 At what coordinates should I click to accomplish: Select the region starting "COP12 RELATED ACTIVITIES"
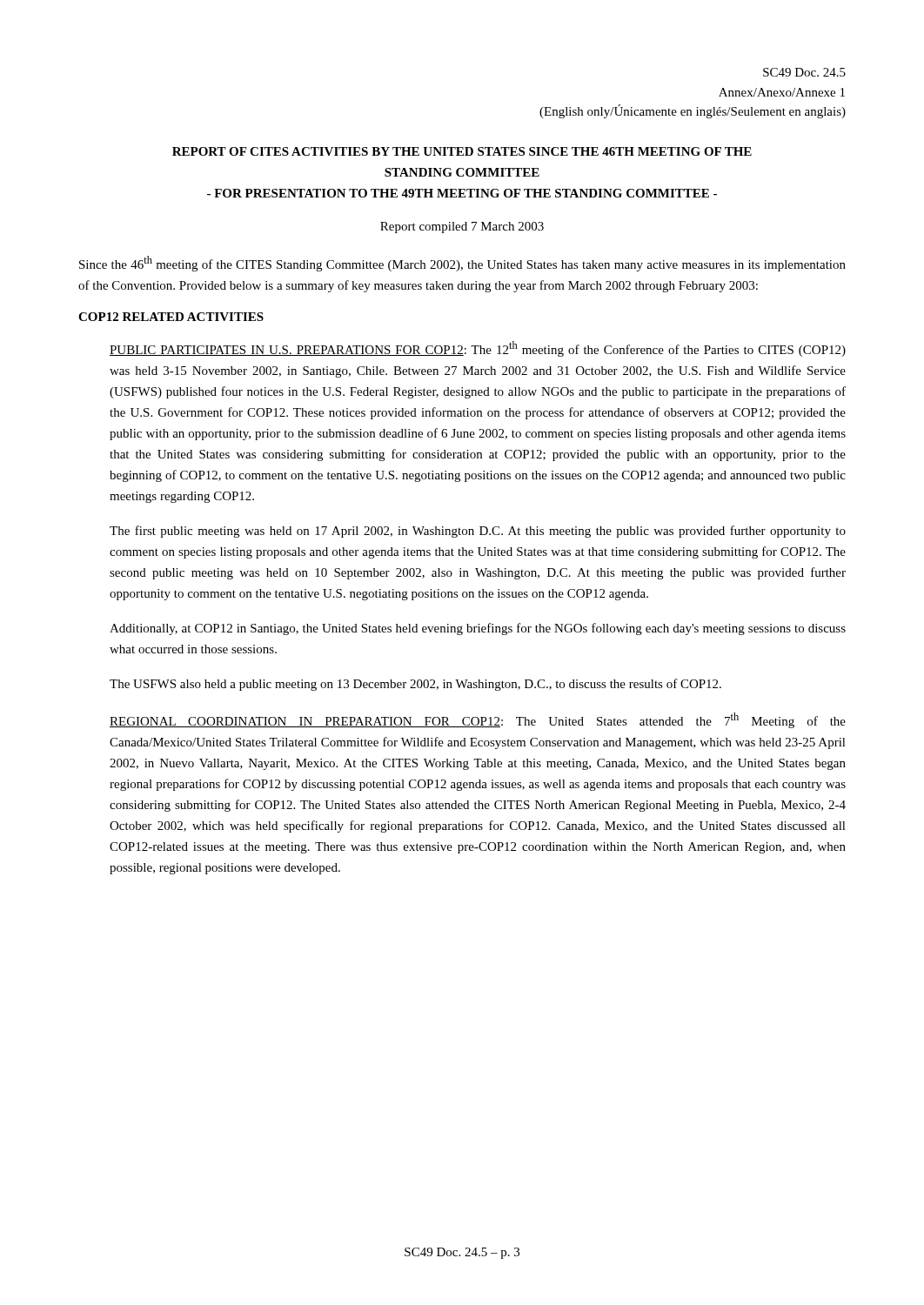point(171,316)
